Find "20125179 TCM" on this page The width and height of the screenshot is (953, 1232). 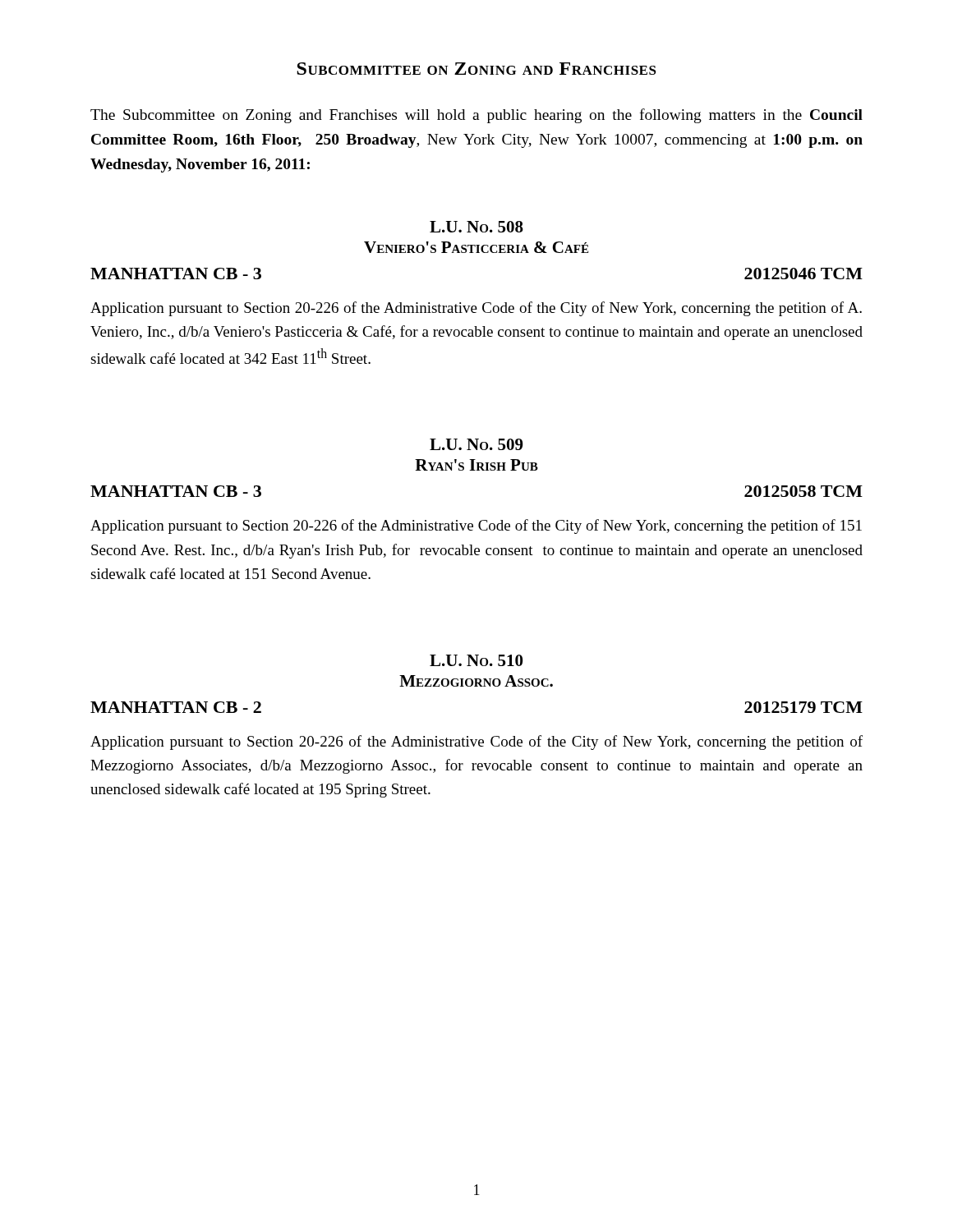[x=803, y=706]
